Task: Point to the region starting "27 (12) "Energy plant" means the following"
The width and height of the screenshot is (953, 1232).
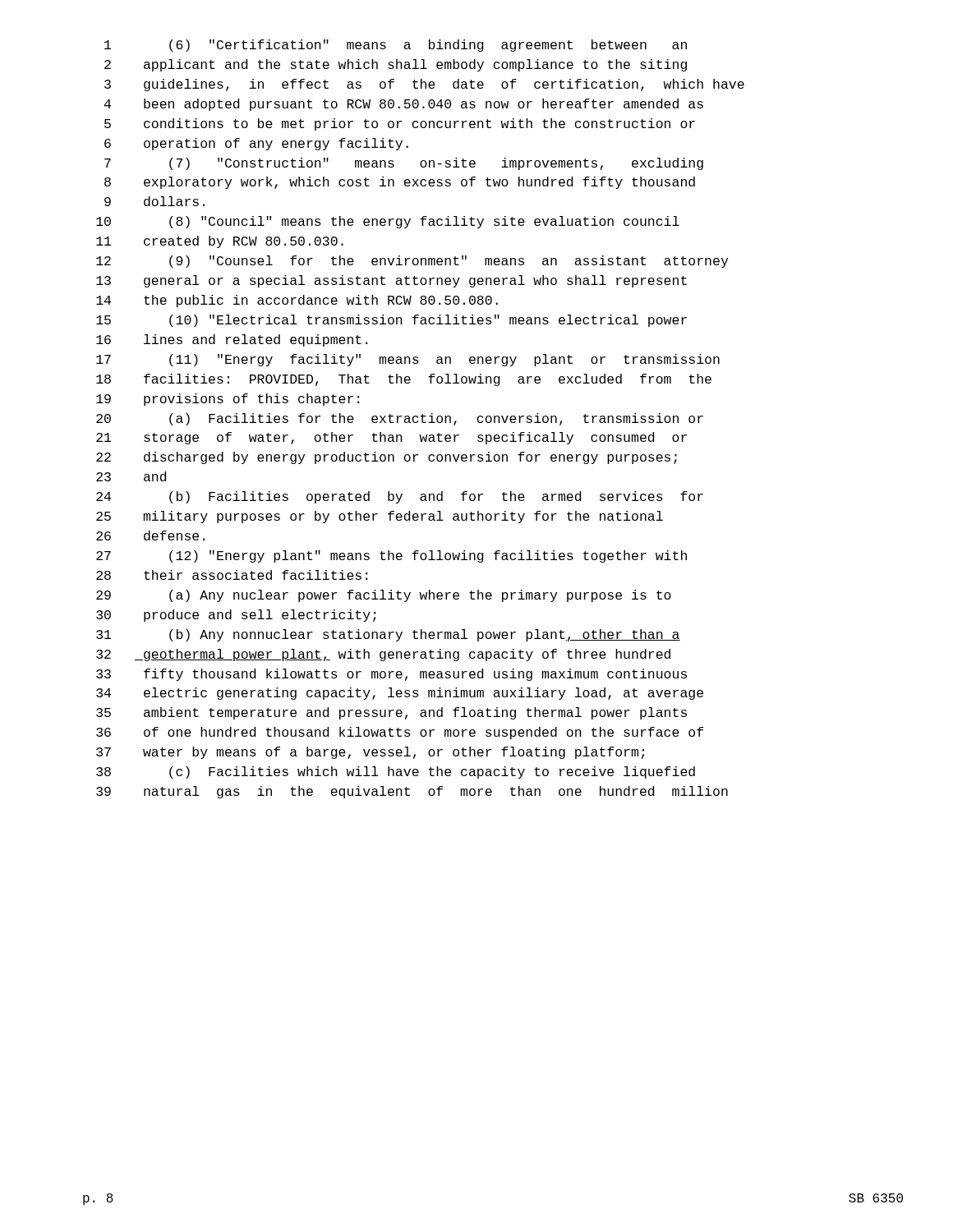Action: tap(493, 567)
